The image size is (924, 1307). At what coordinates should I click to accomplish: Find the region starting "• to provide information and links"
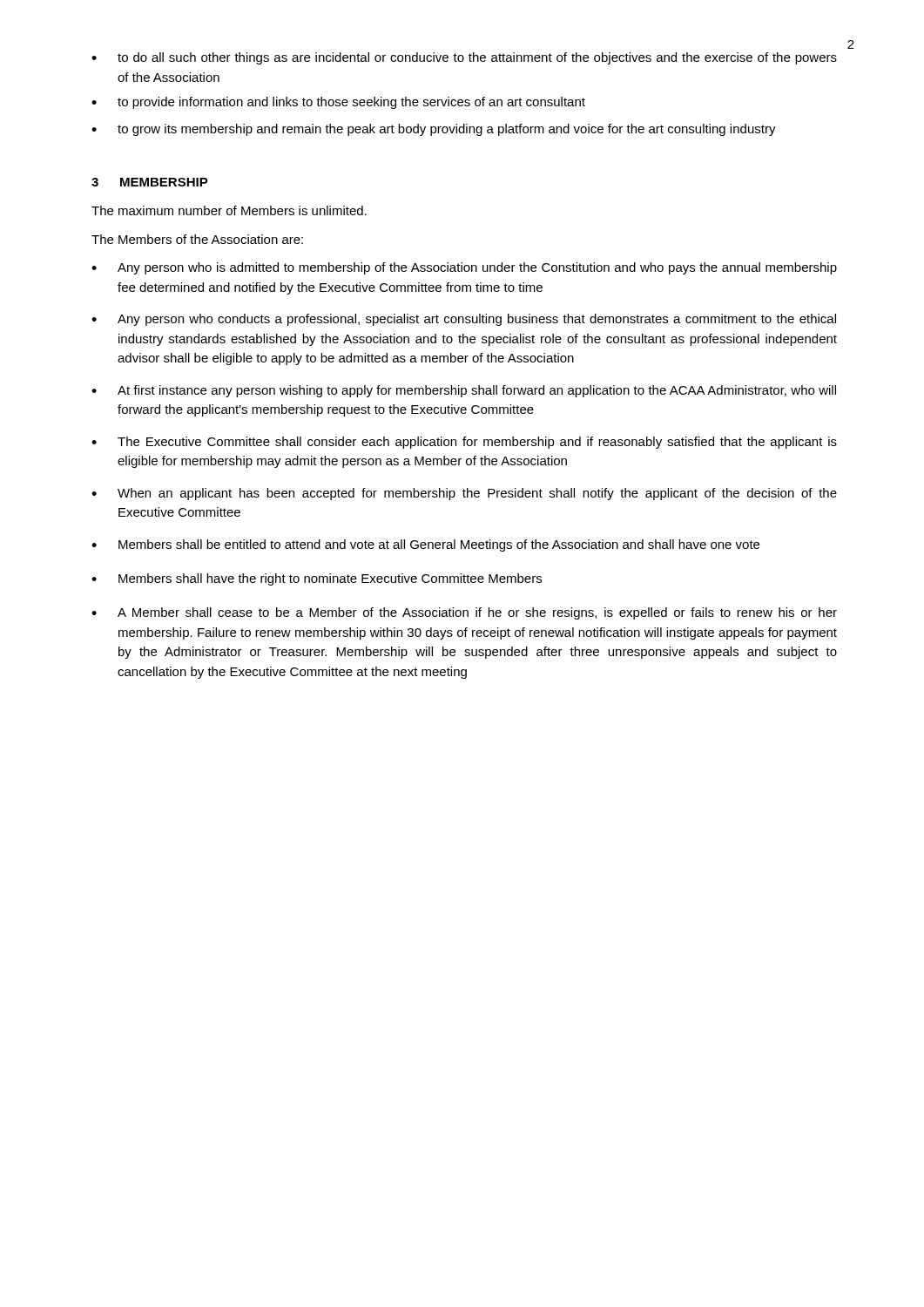(x=464, y=103)
